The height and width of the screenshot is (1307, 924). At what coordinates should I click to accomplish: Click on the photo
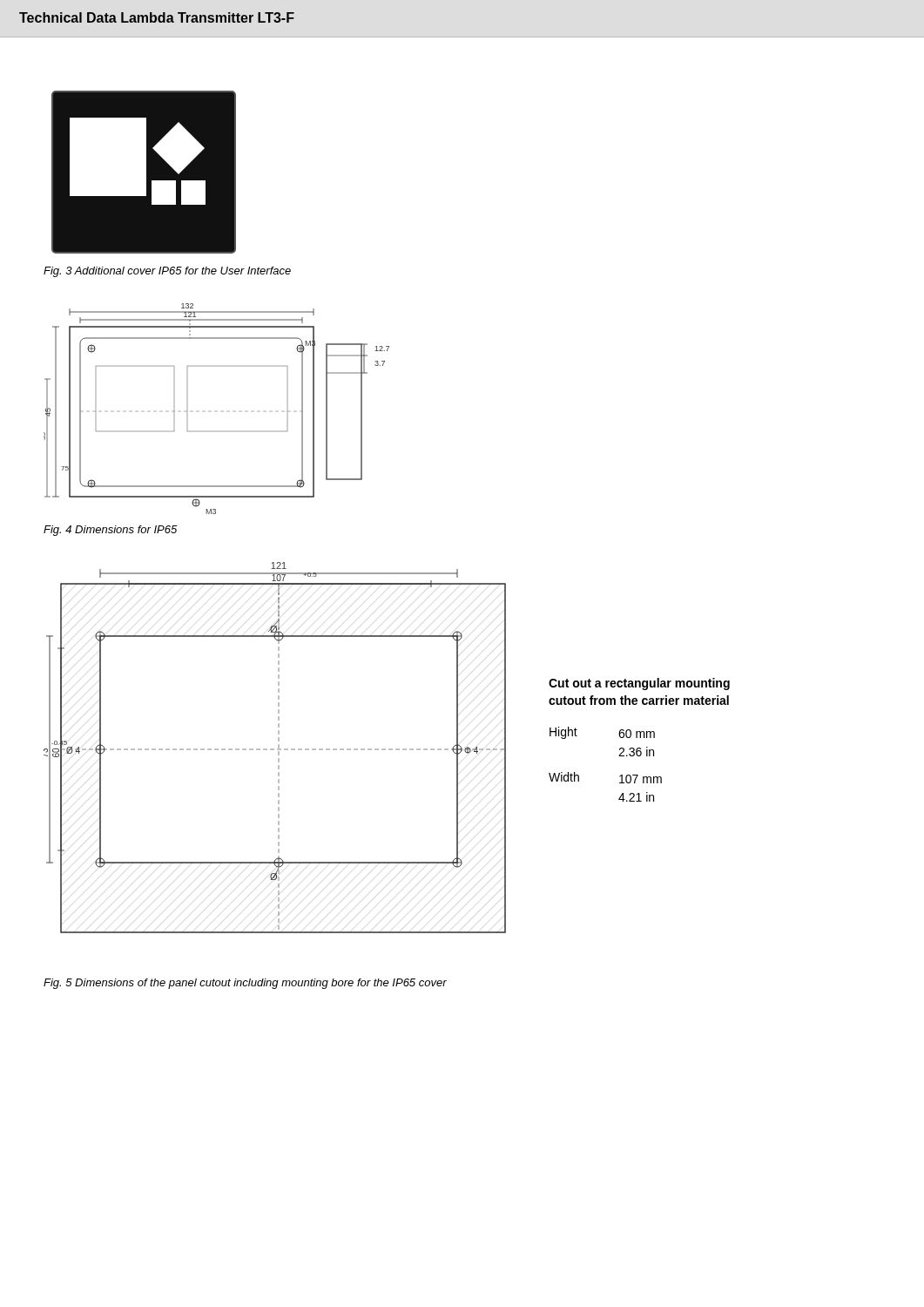coord(144,180)
